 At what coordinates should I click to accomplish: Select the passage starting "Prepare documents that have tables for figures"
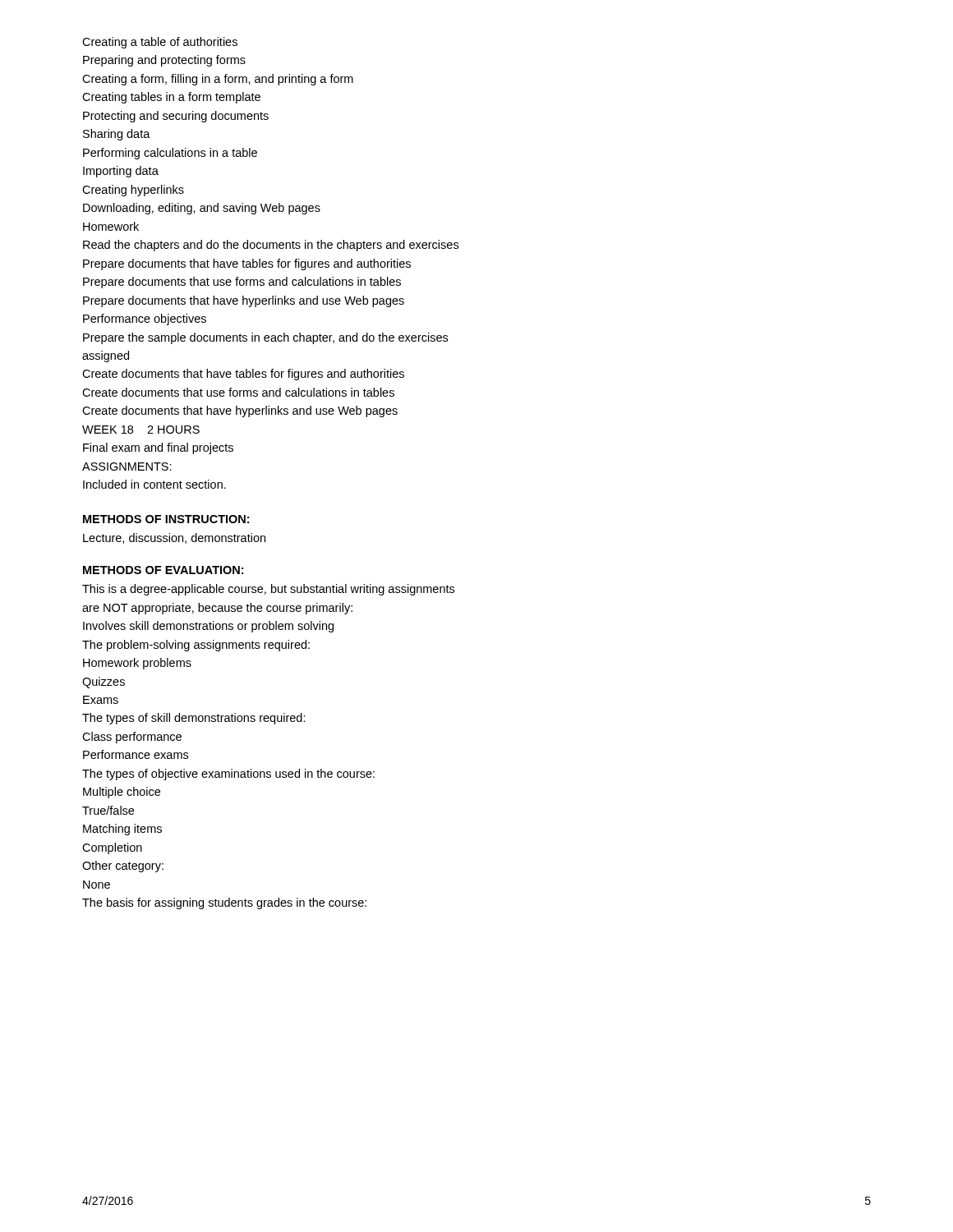coord(247,263)
